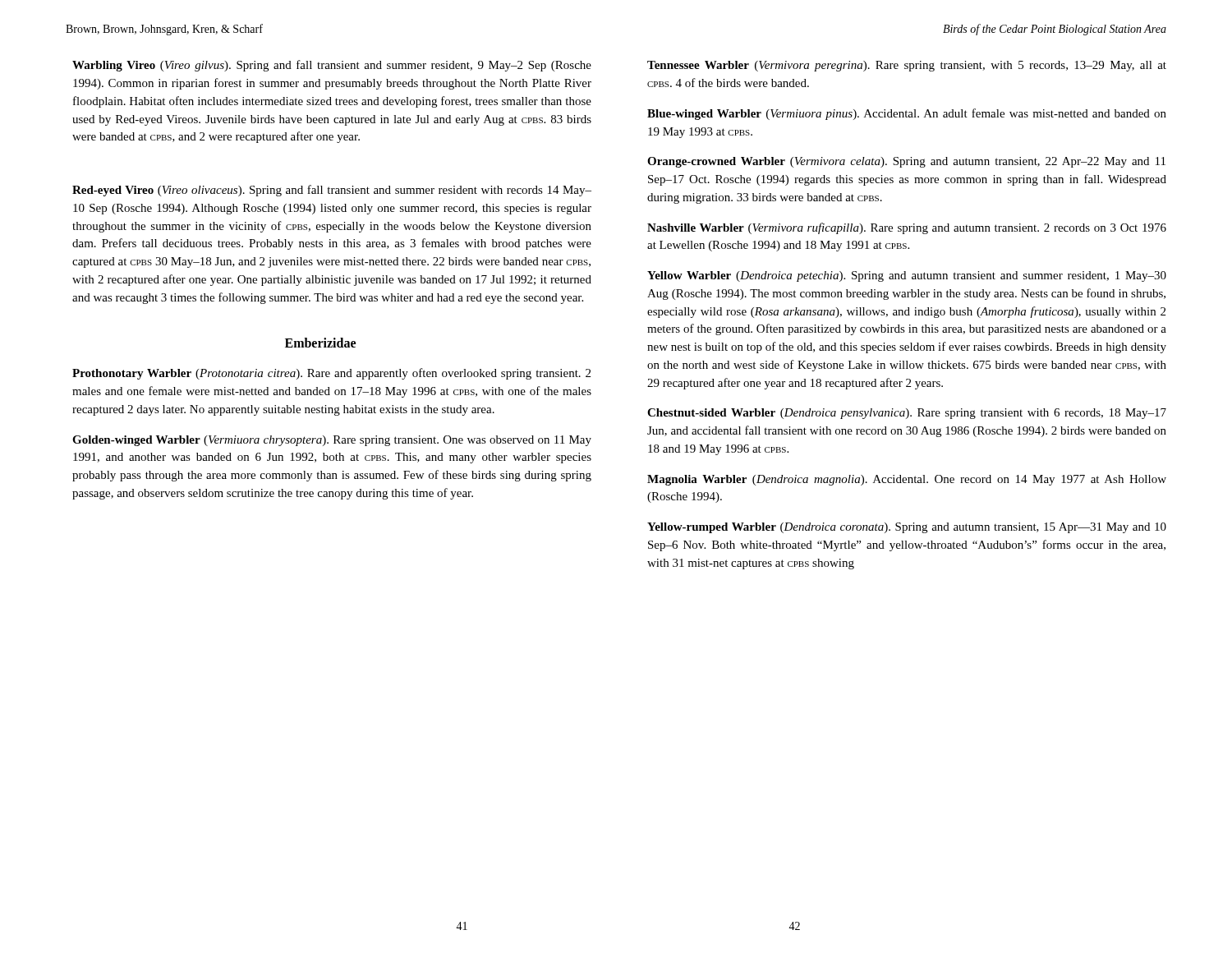Where is the passage that starts "Warbling Vireo (Vireo gilvus). Spring and fall transient"?

pos(320,102)
